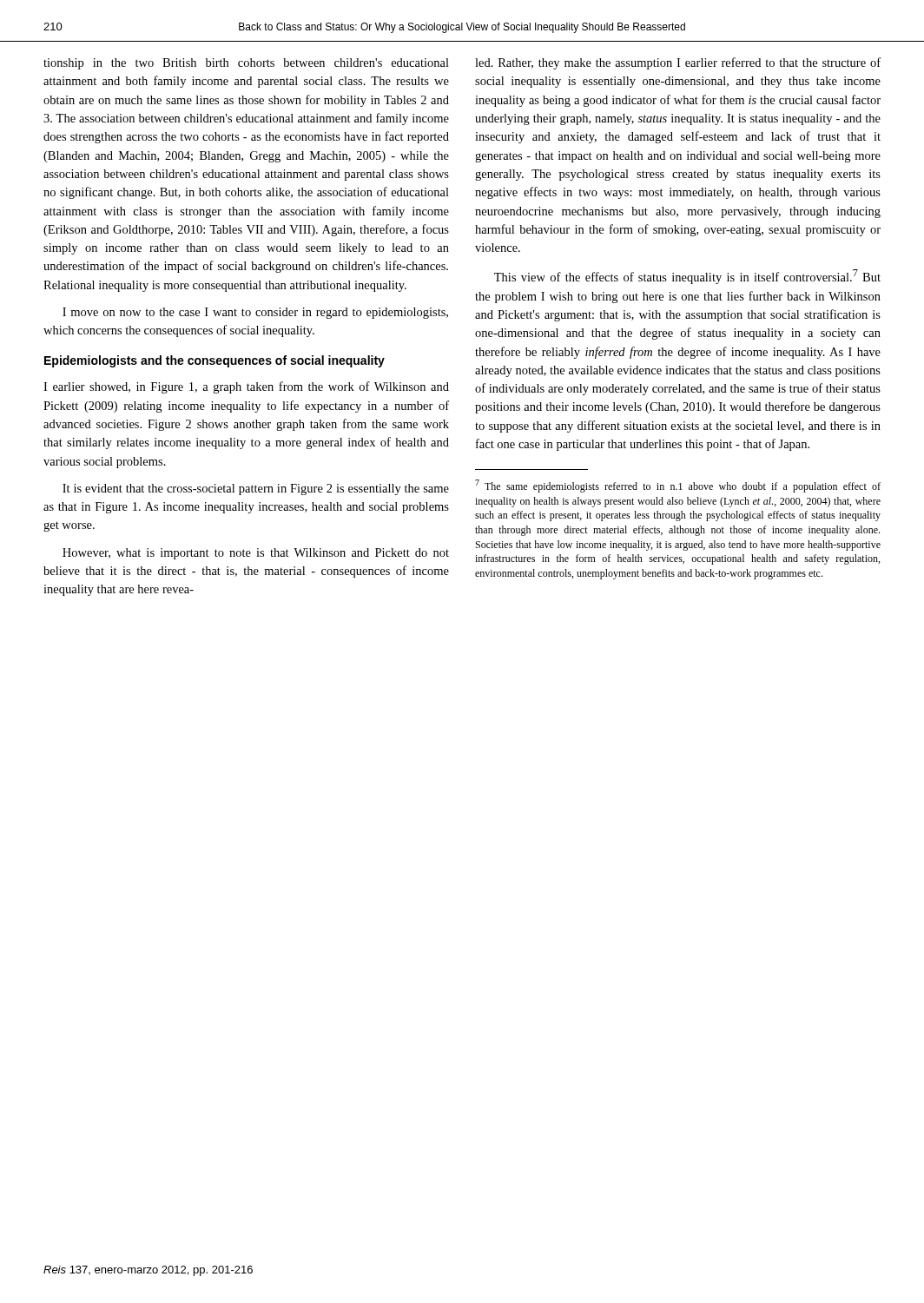Viewport: 924px width, 1303px height.
Task: Navigate to the text starting "I earlier showed, in Figure"
Action: coord(246,424)
